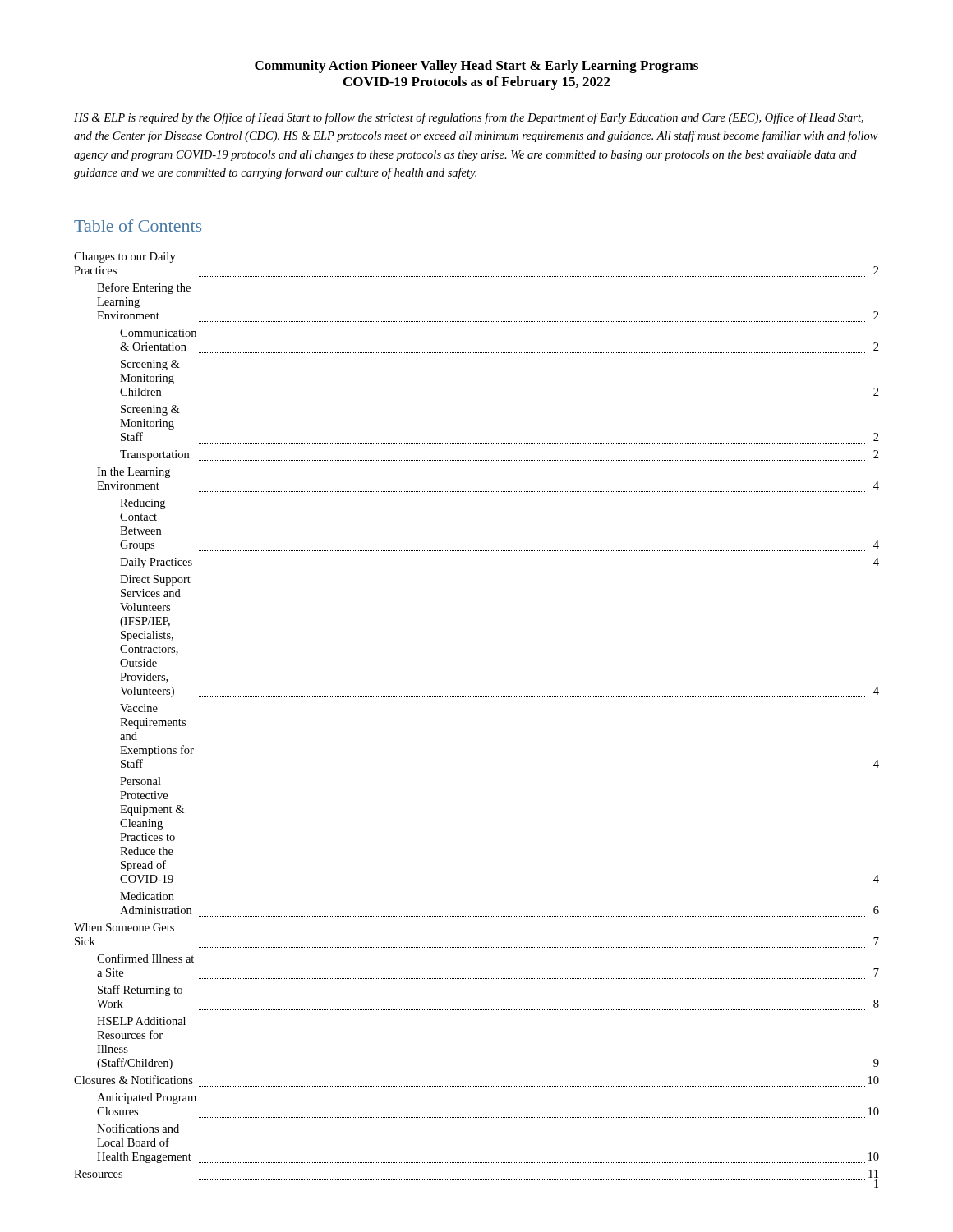The image size is (953, 1232).
Task: Point to the block beginning "HS & ELP is"
Action: (x=476, y=145)
